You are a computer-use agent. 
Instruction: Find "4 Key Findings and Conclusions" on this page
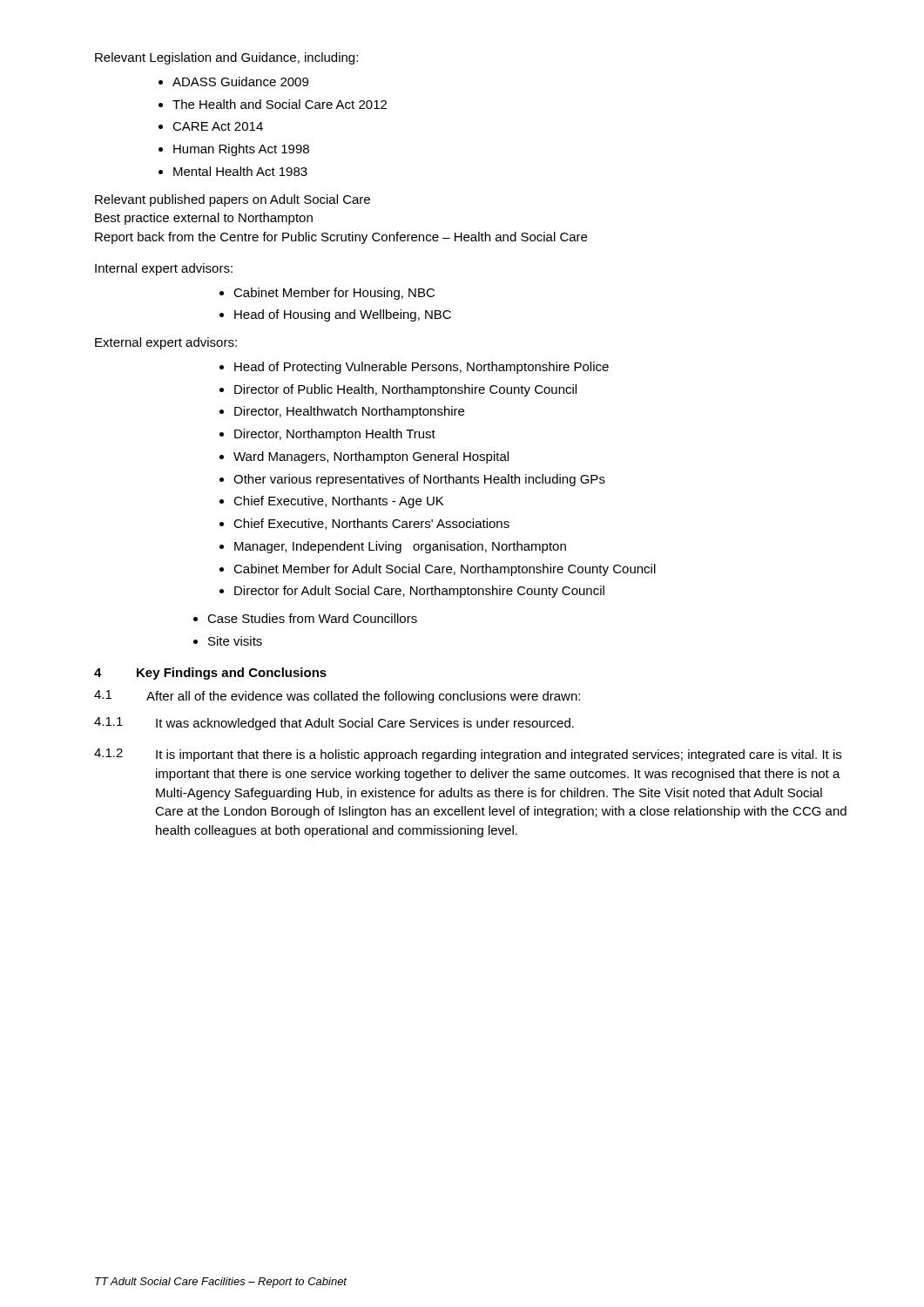(210, 672)
